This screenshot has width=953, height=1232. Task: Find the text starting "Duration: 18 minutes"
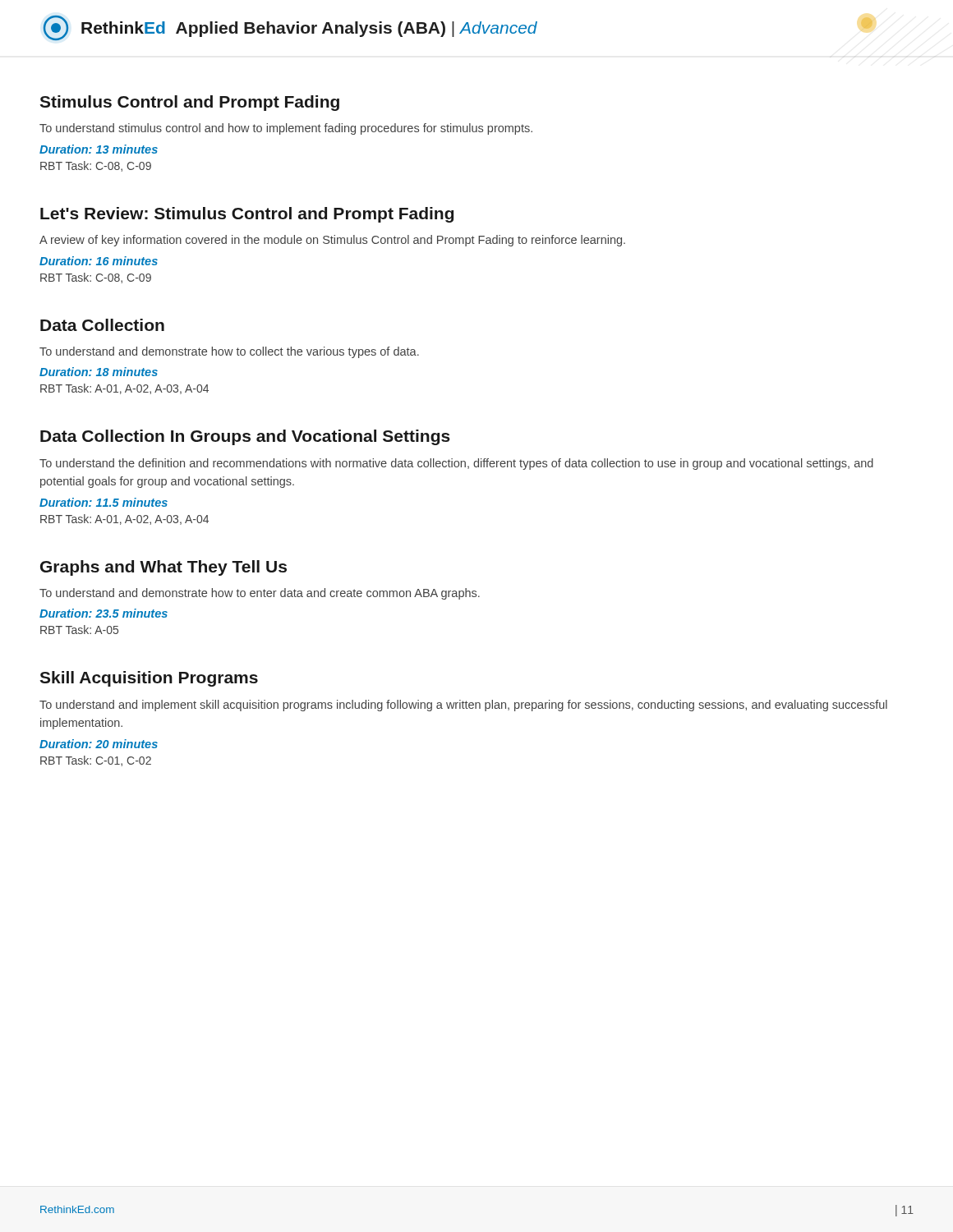pyautogui.click(x=99, y=372)
